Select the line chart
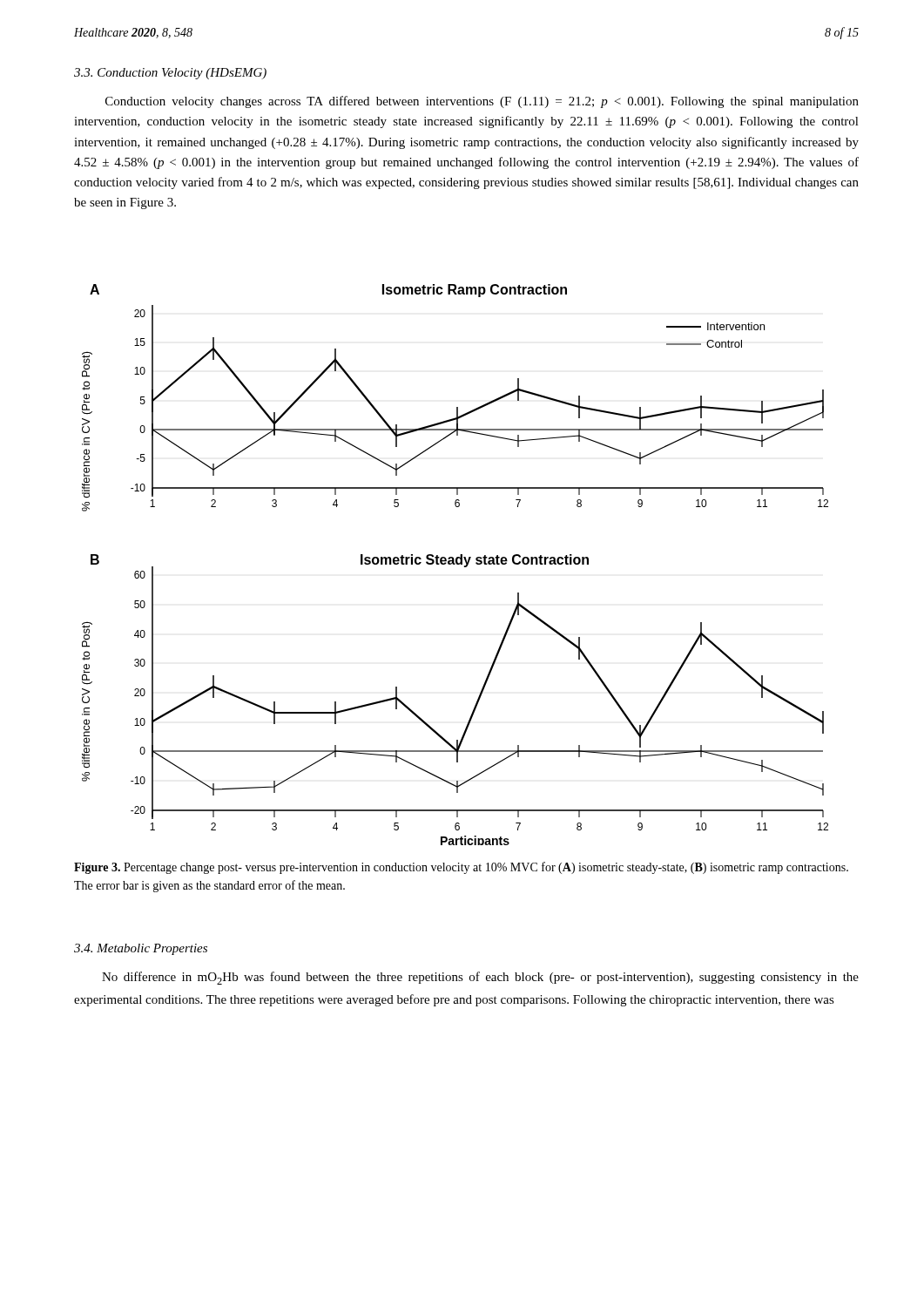 coord(466,559)
